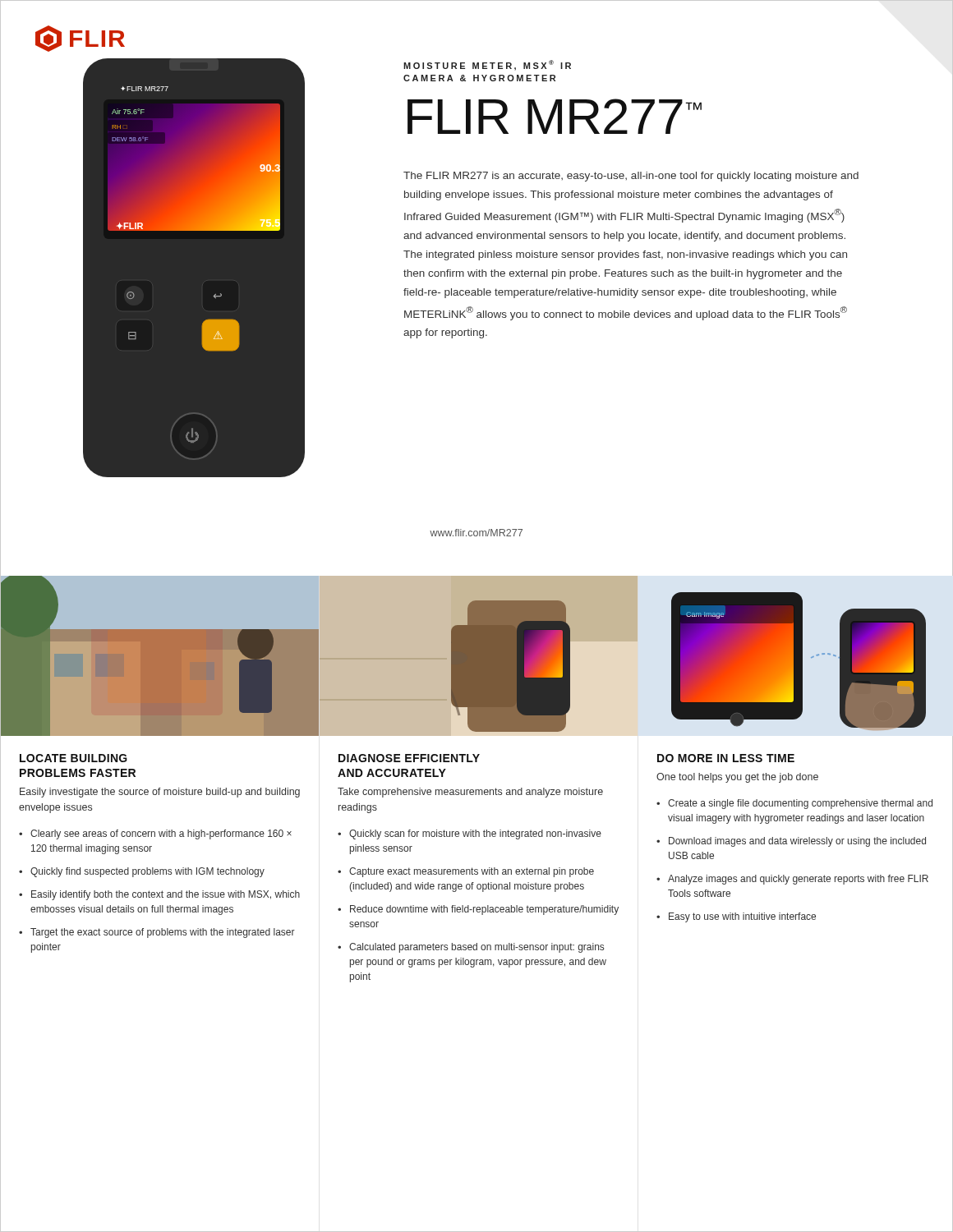Image resolution: width=953 pixels, height=1232 pixels.
Task: Select the list item containing "Calculated parameters based on multi-sensor input: grains per"
Action: 478,962
